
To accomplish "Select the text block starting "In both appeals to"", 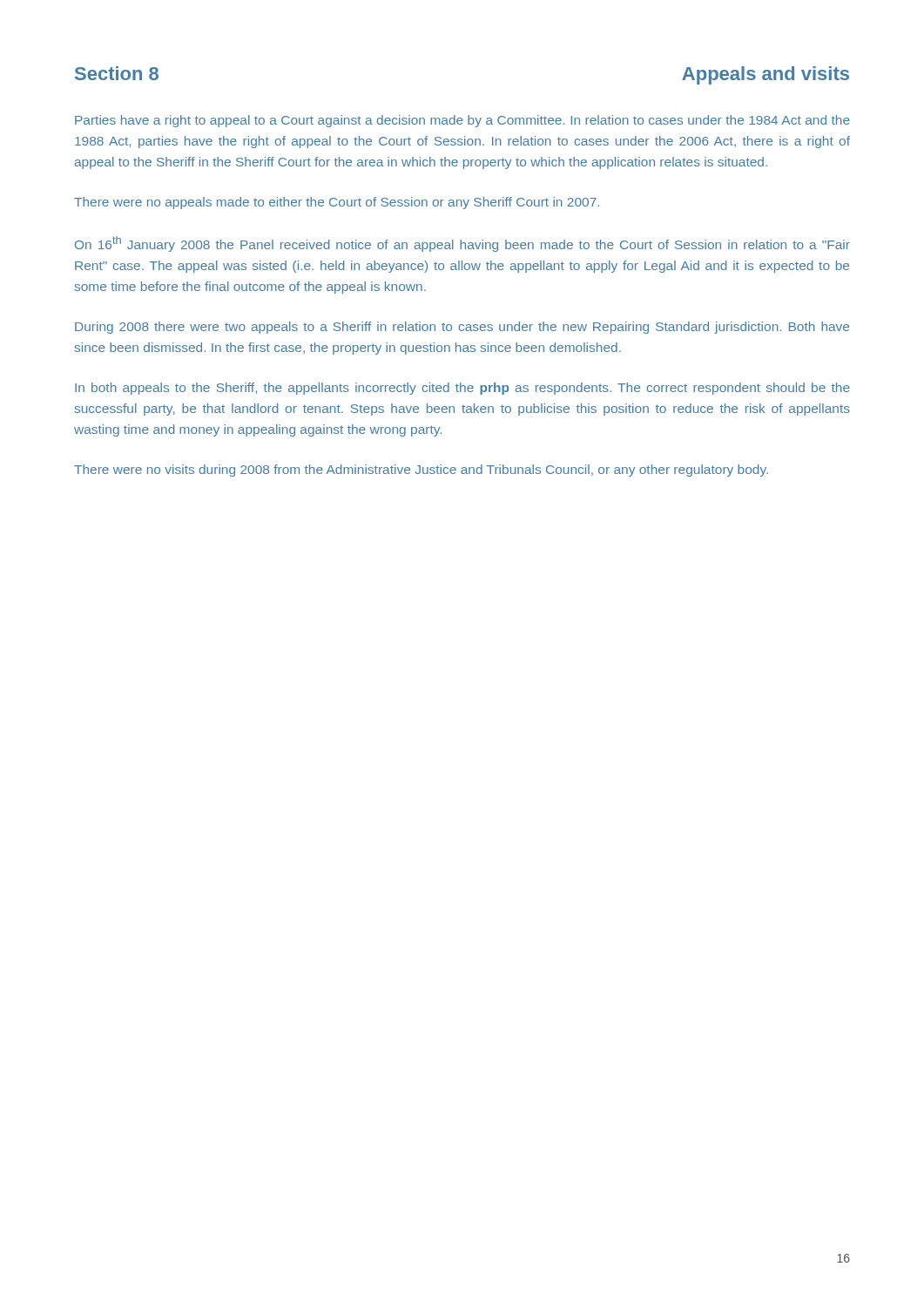I will pyautogui.click(x=462, y=409).
